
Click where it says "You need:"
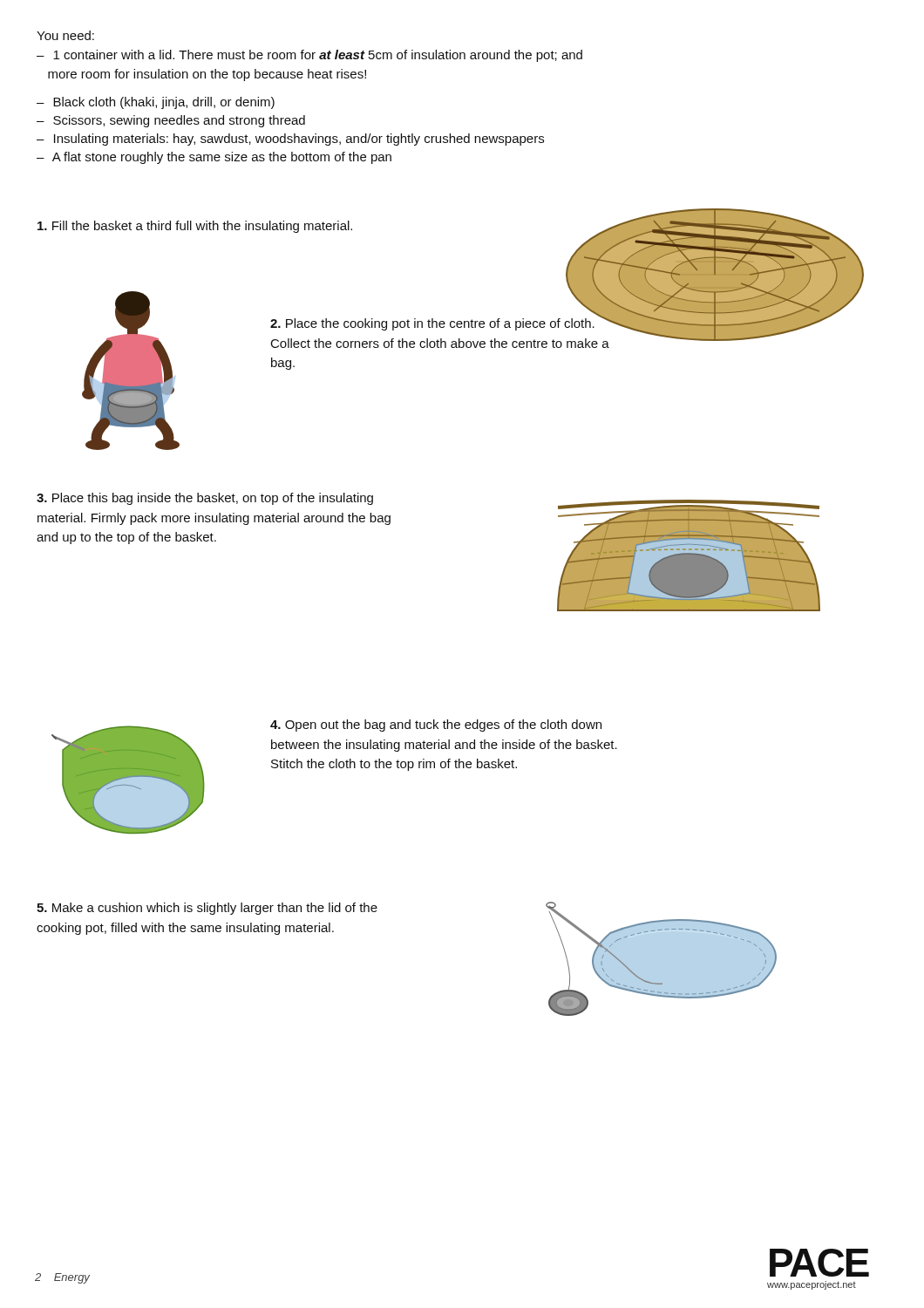point(66,35)
